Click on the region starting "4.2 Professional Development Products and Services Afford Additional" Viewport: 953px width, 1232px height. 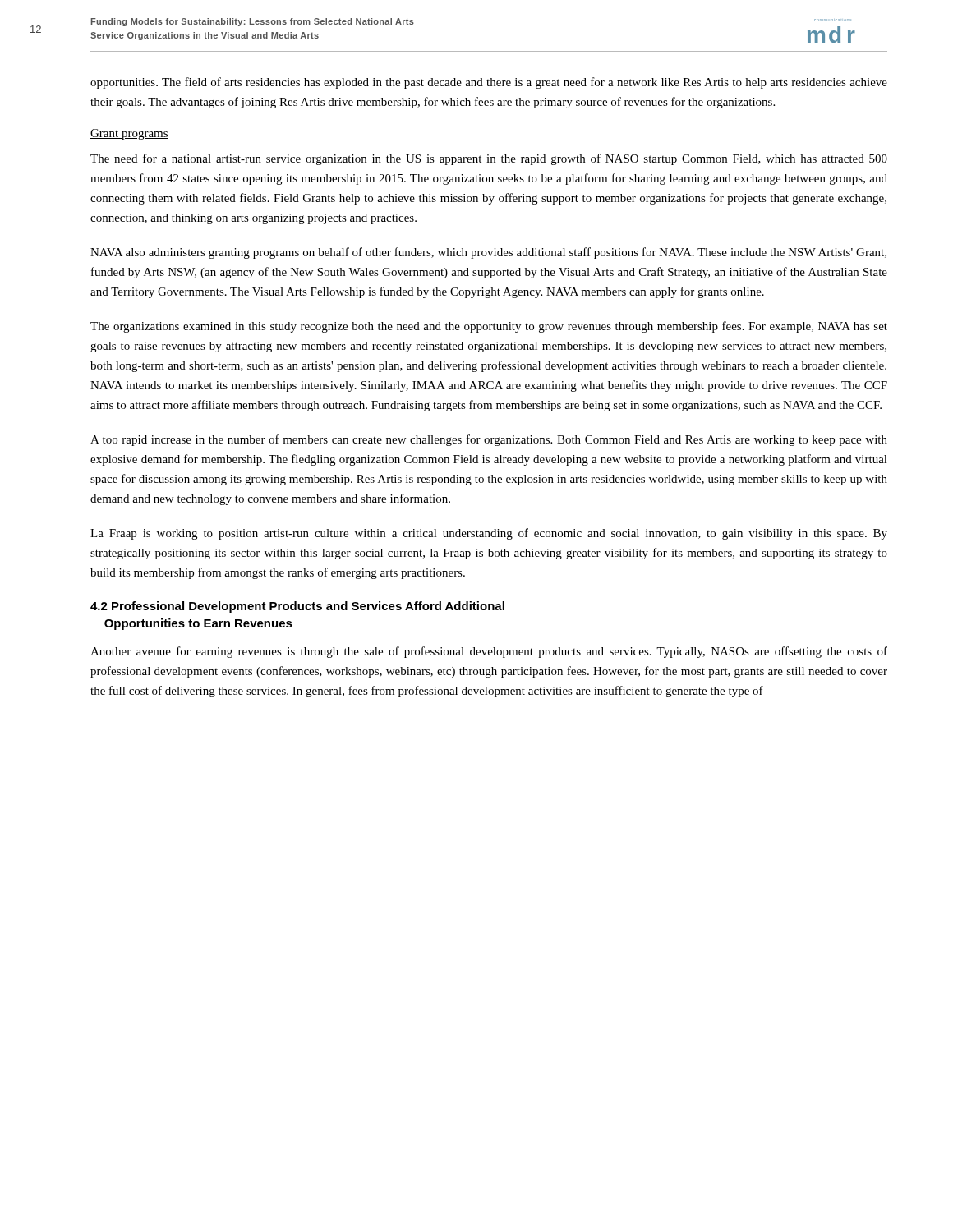298,614
